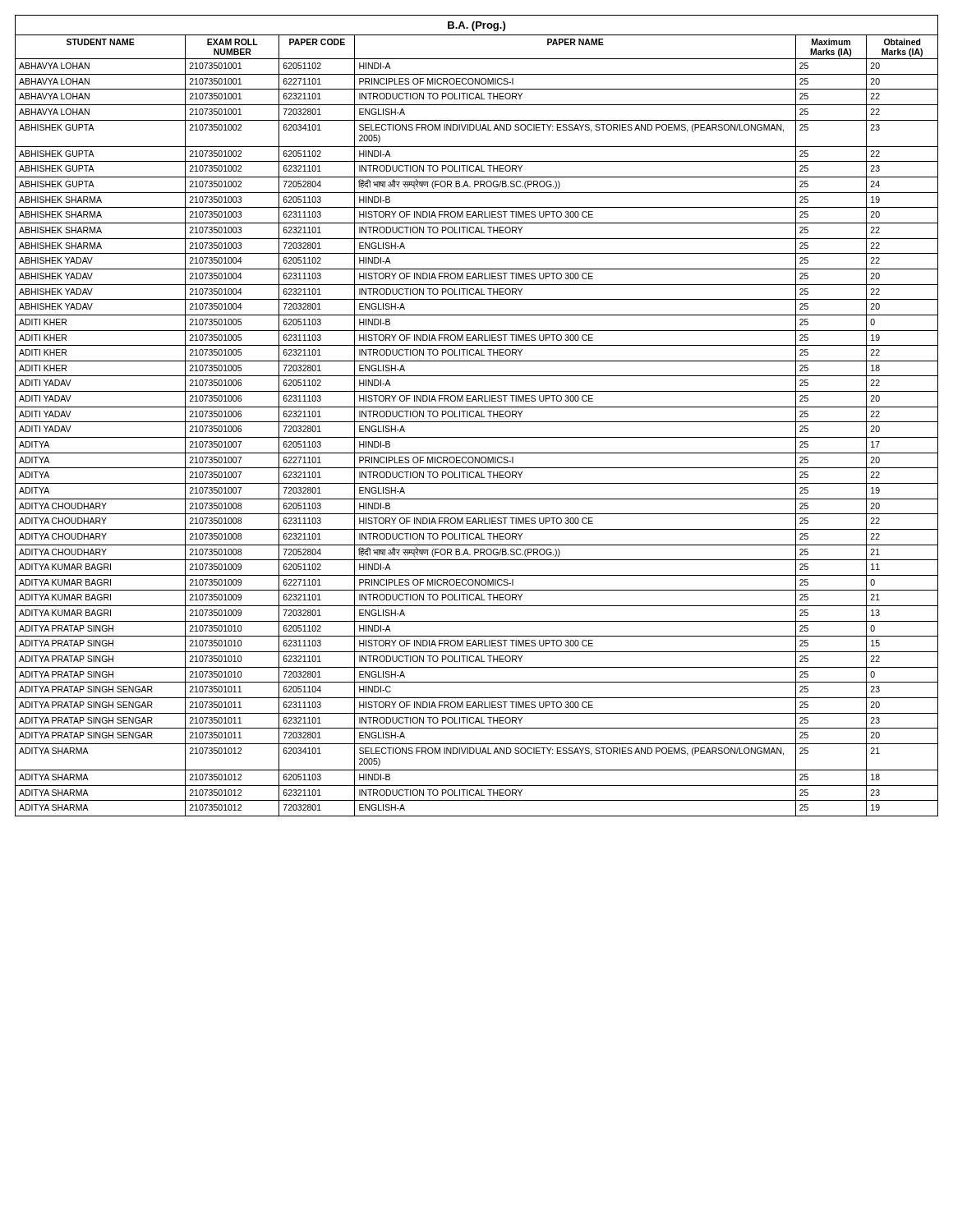This screenshot has width=953, height=1232.
Task: Locate the title
Action: (x=476, y=25)
